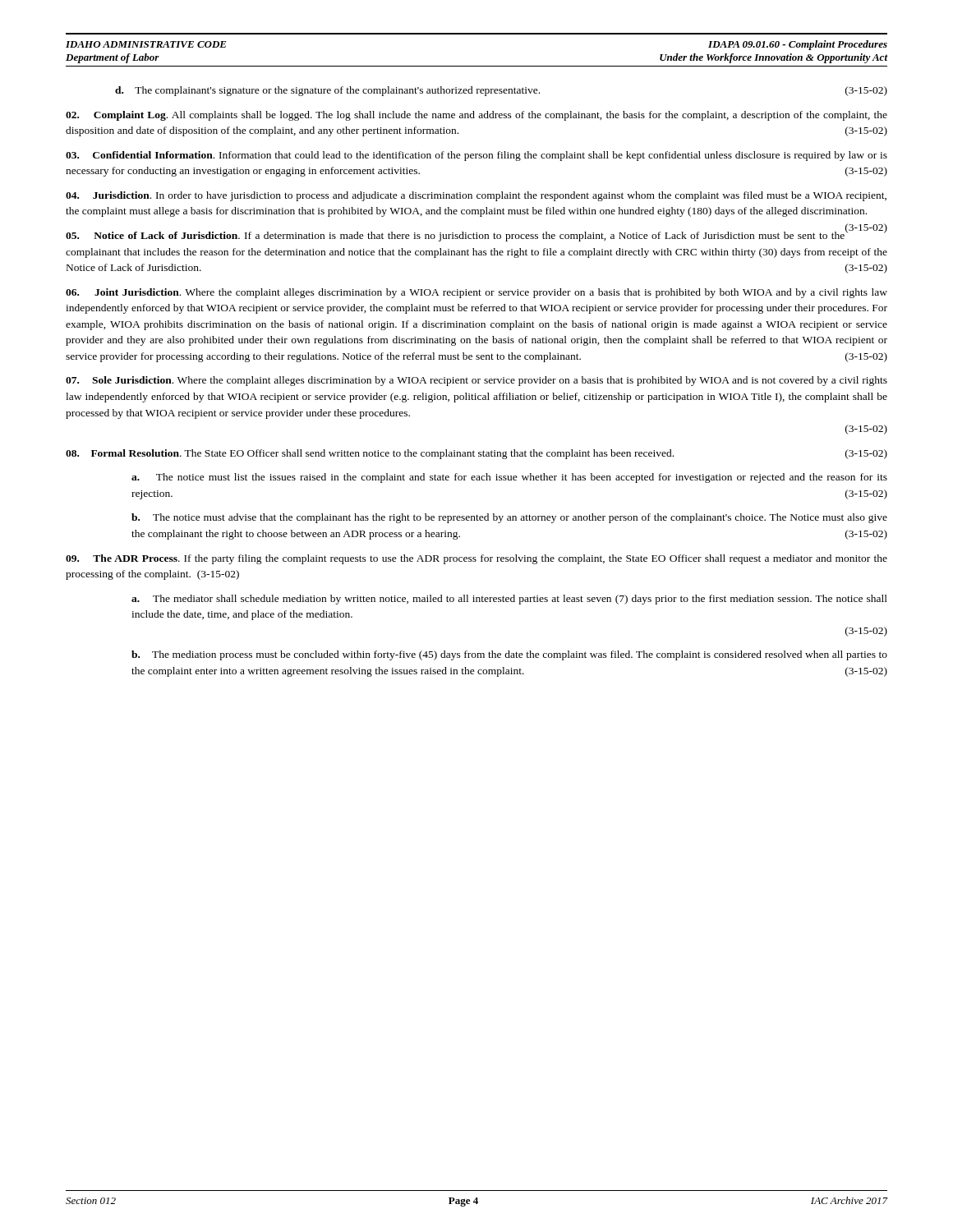Find the block starting "a. The notice must list the issues raised"

tap(509, 486)
